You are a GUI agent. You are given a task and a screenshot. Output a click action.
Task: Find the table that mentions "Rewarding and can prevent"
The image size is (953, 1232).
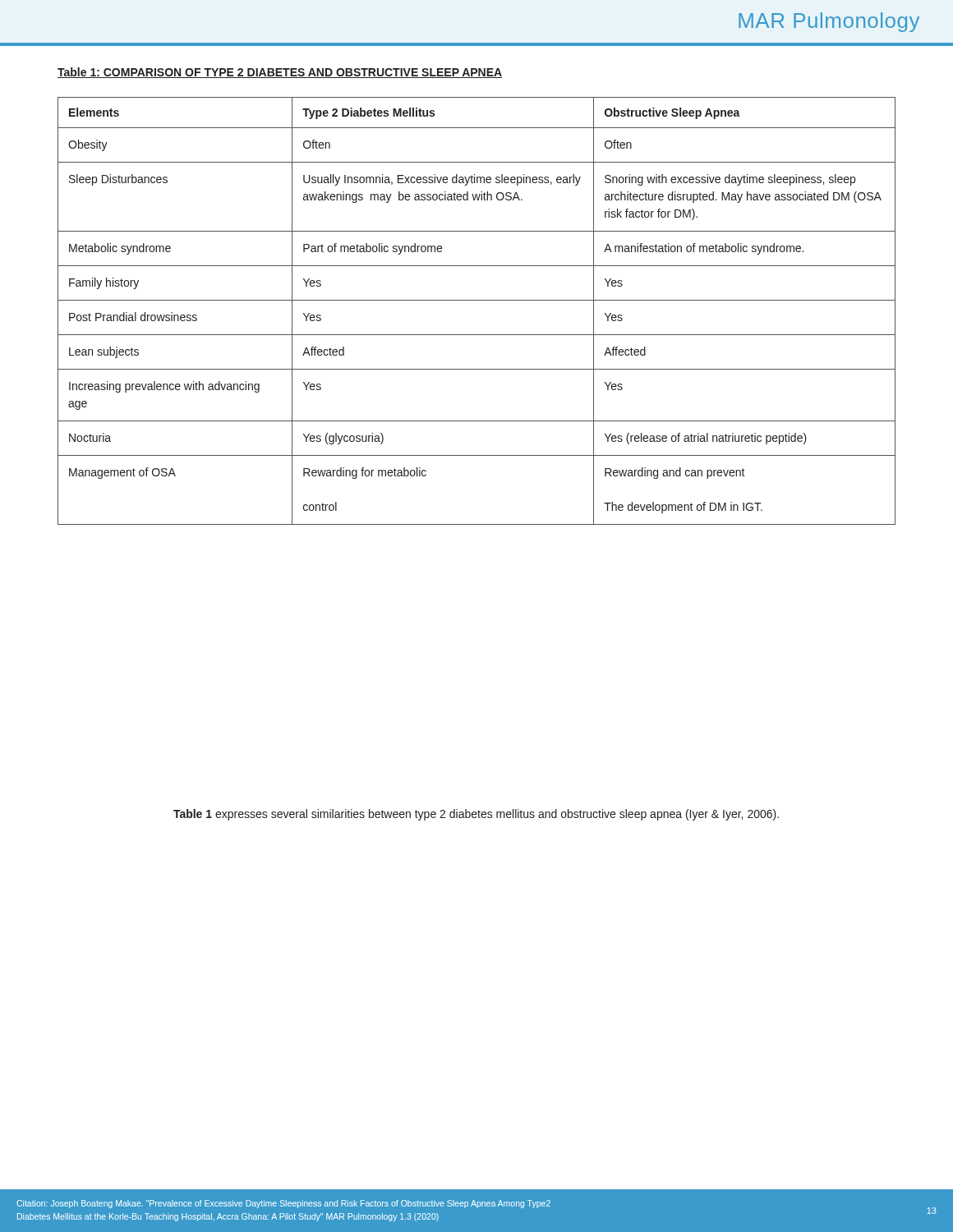[476, 311]
